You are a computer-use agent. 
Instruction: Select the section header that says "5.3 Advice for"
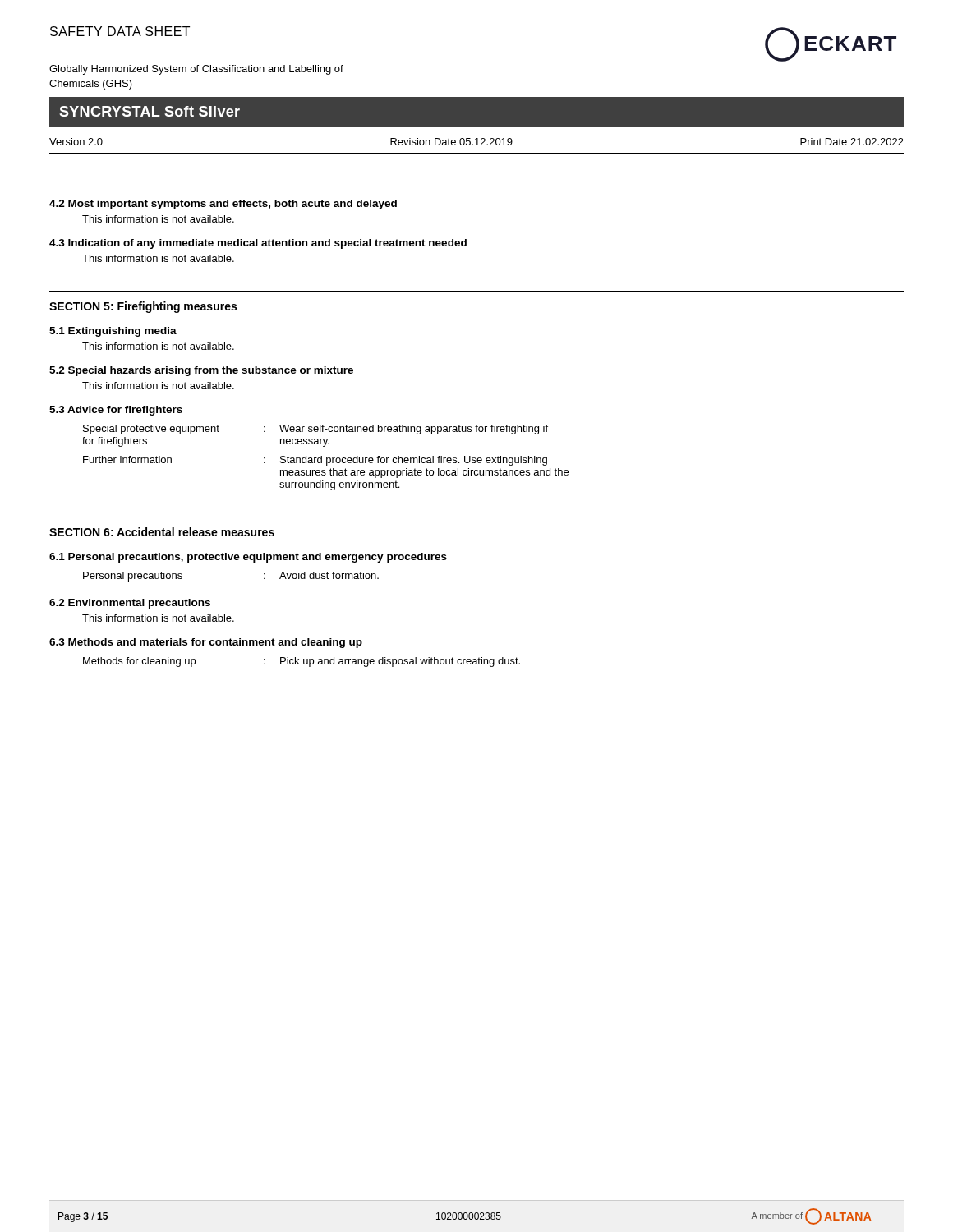pyautogui.click(x=116, y=409)
